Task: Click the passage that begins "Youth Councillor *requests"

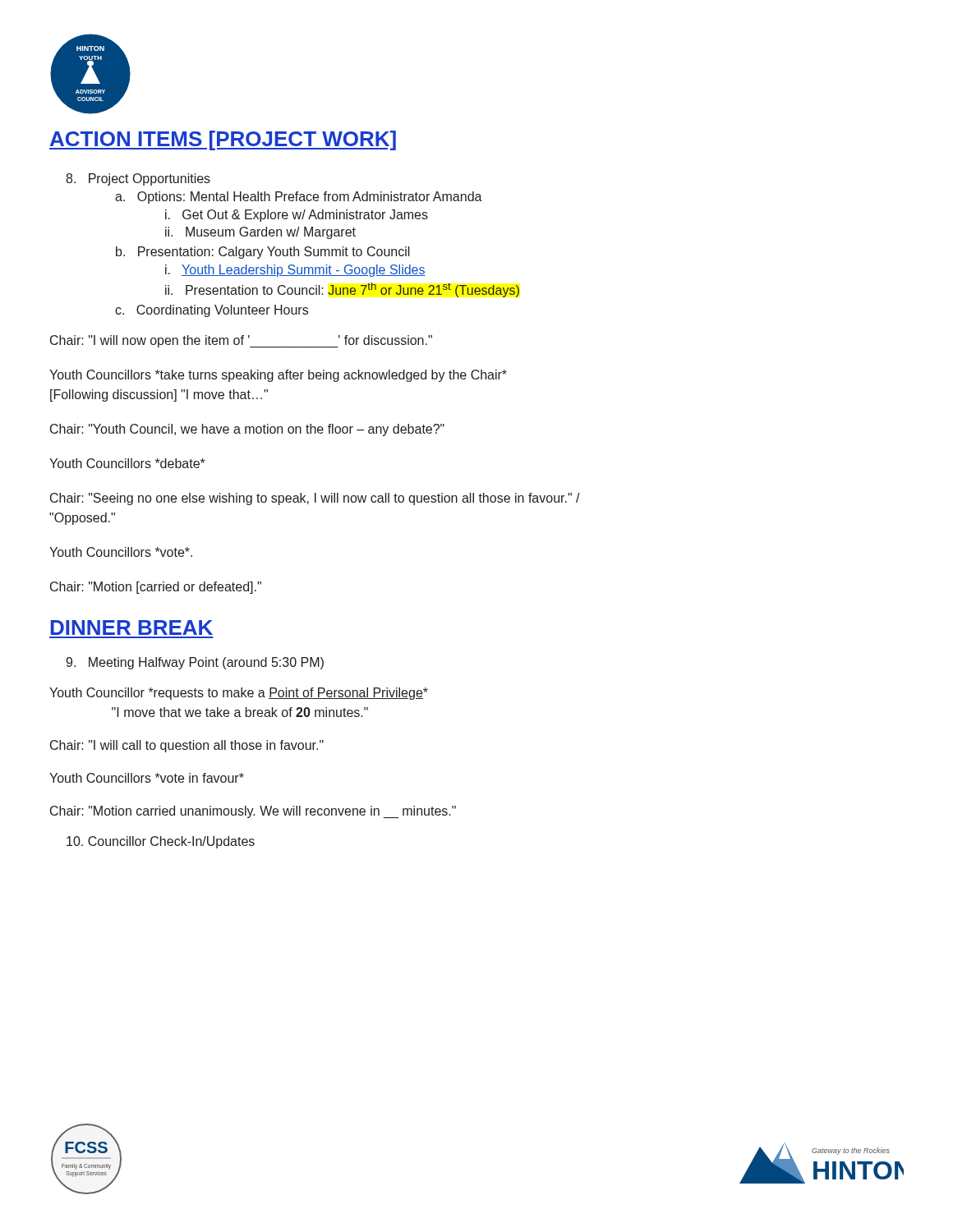Action: pyautogui.click(x=239, y=703)
